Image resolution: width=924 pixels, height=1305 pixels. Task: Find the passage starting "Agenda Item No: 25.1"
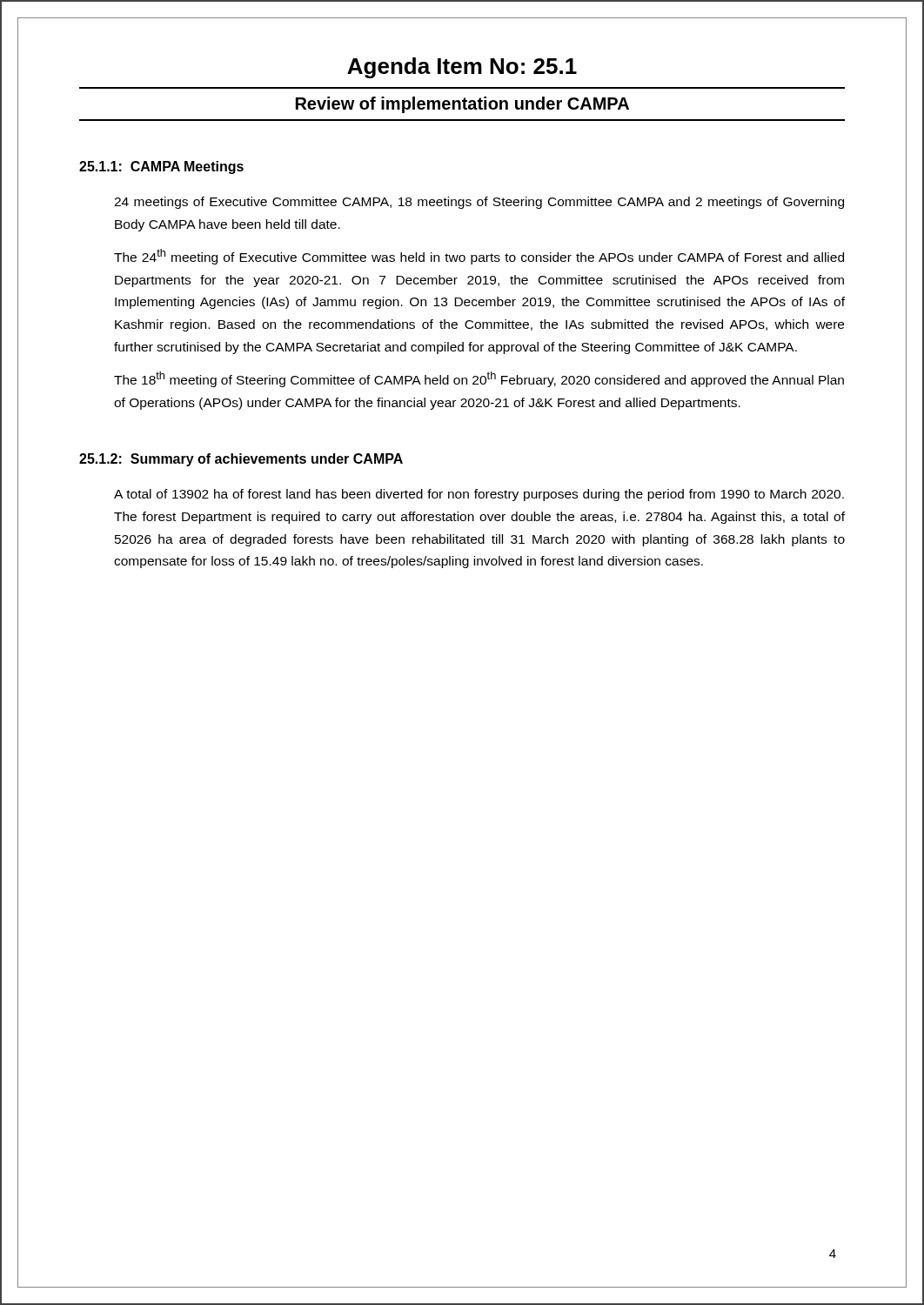tap(462, 87)
